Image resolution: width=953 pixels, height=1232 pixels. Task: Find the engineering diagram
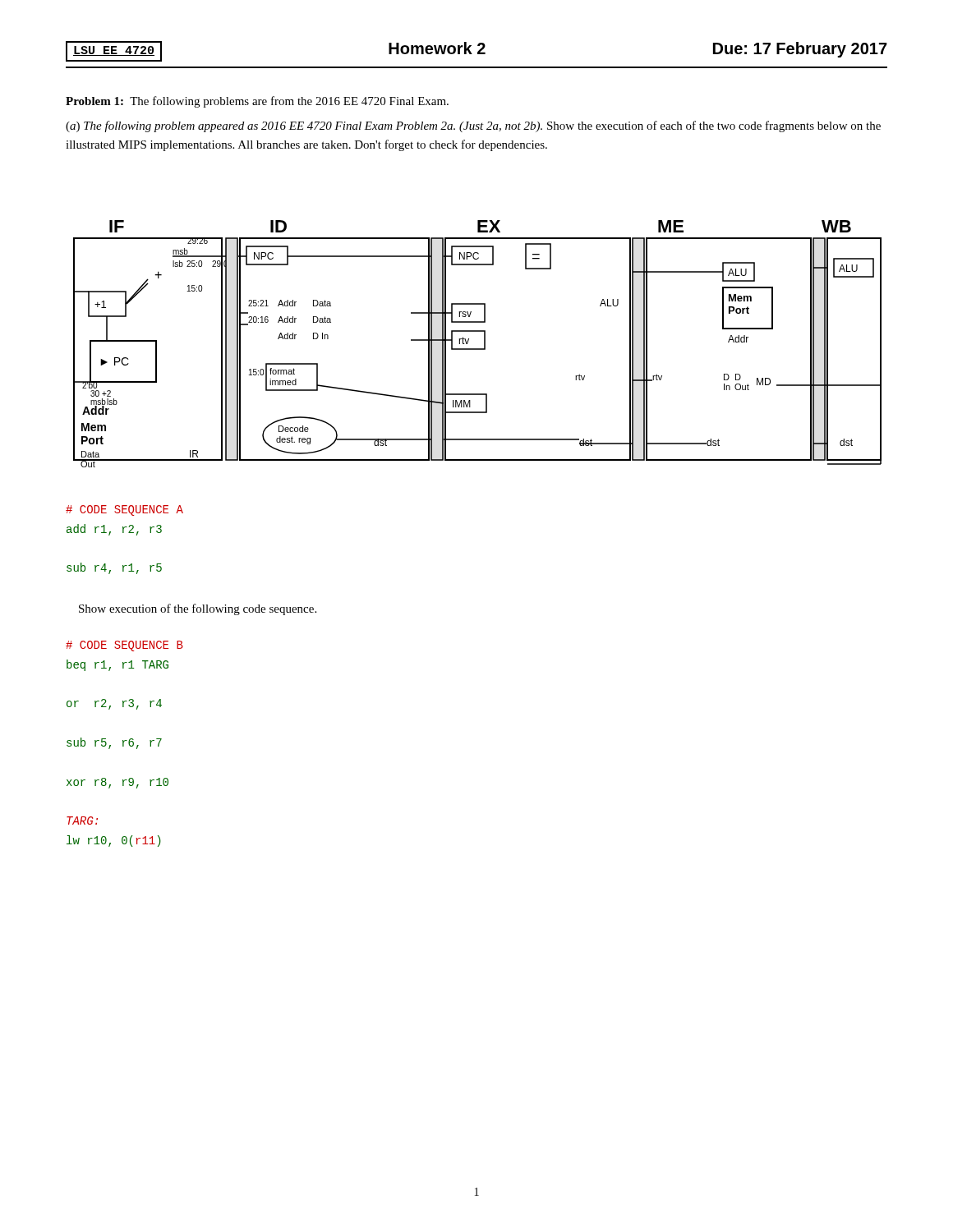pyautogui.click(x=476, y=337)
